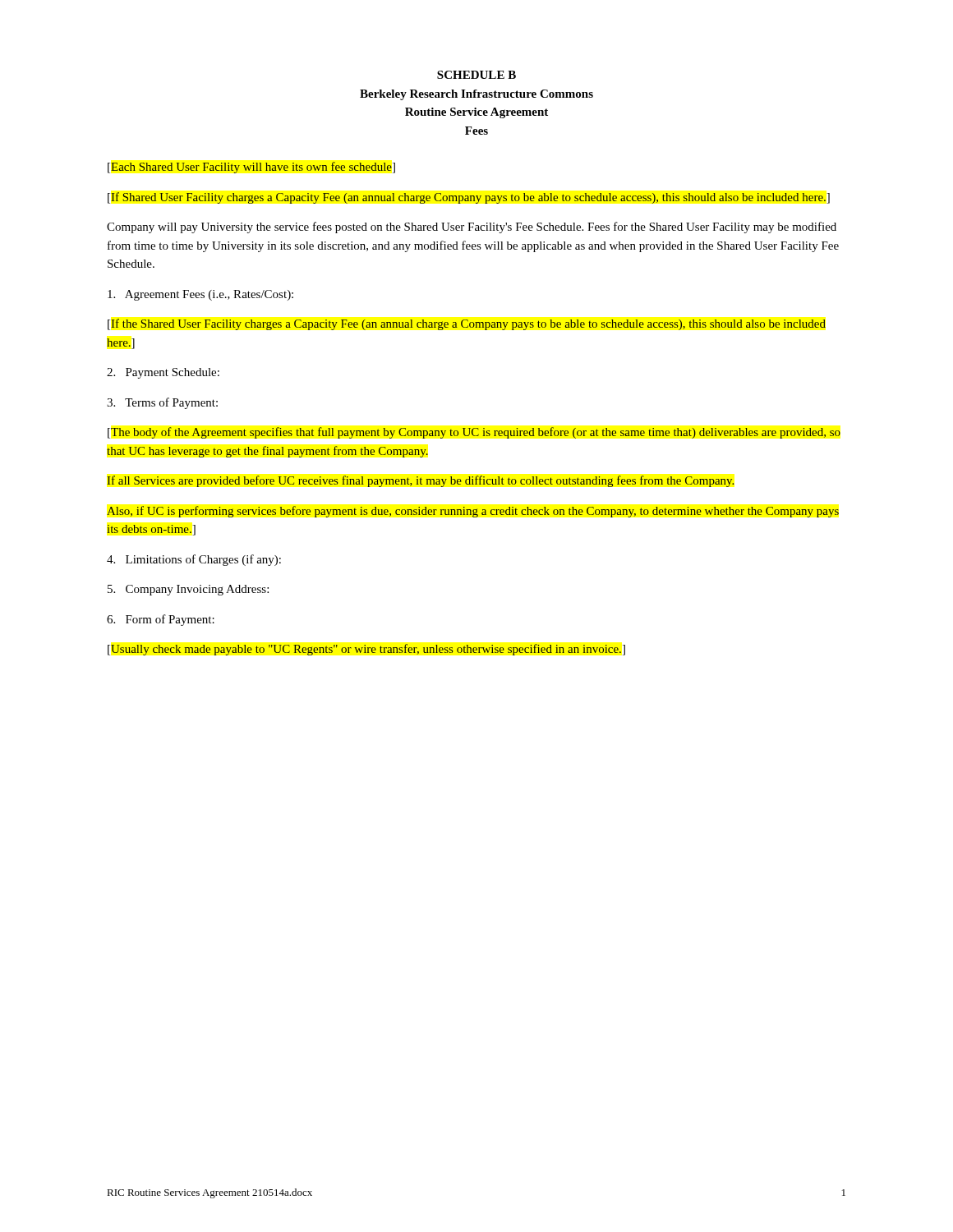The image size is (953, 1232).
Task: Point to the title beginning "SCHEDULE B Berkeley Research Infrastructure Commons Routine Service"
Action: coord(476,103)
